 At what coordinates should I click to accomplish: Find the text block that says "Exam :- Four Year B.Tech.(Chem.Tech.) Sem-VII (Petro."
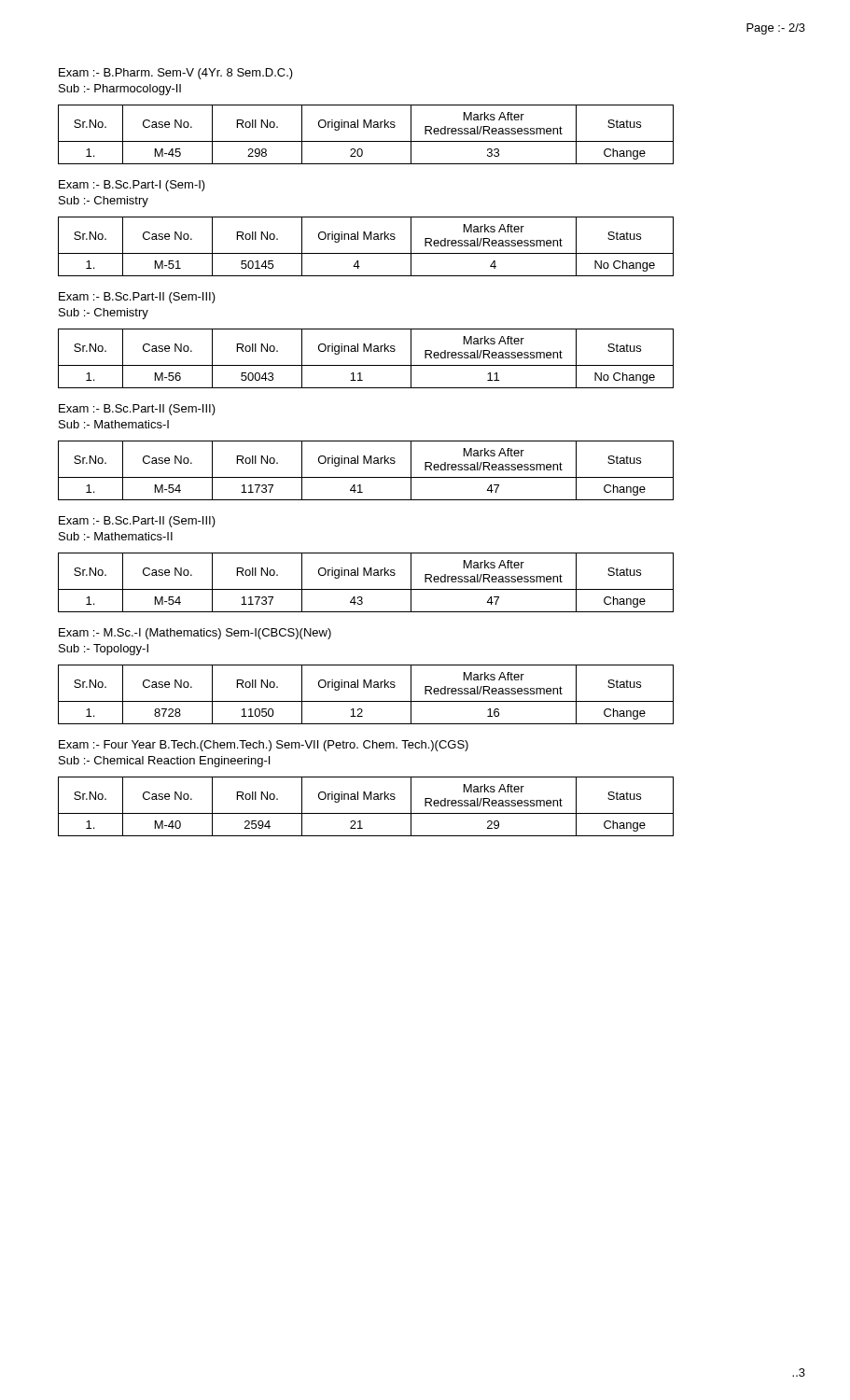coord(263,744)
